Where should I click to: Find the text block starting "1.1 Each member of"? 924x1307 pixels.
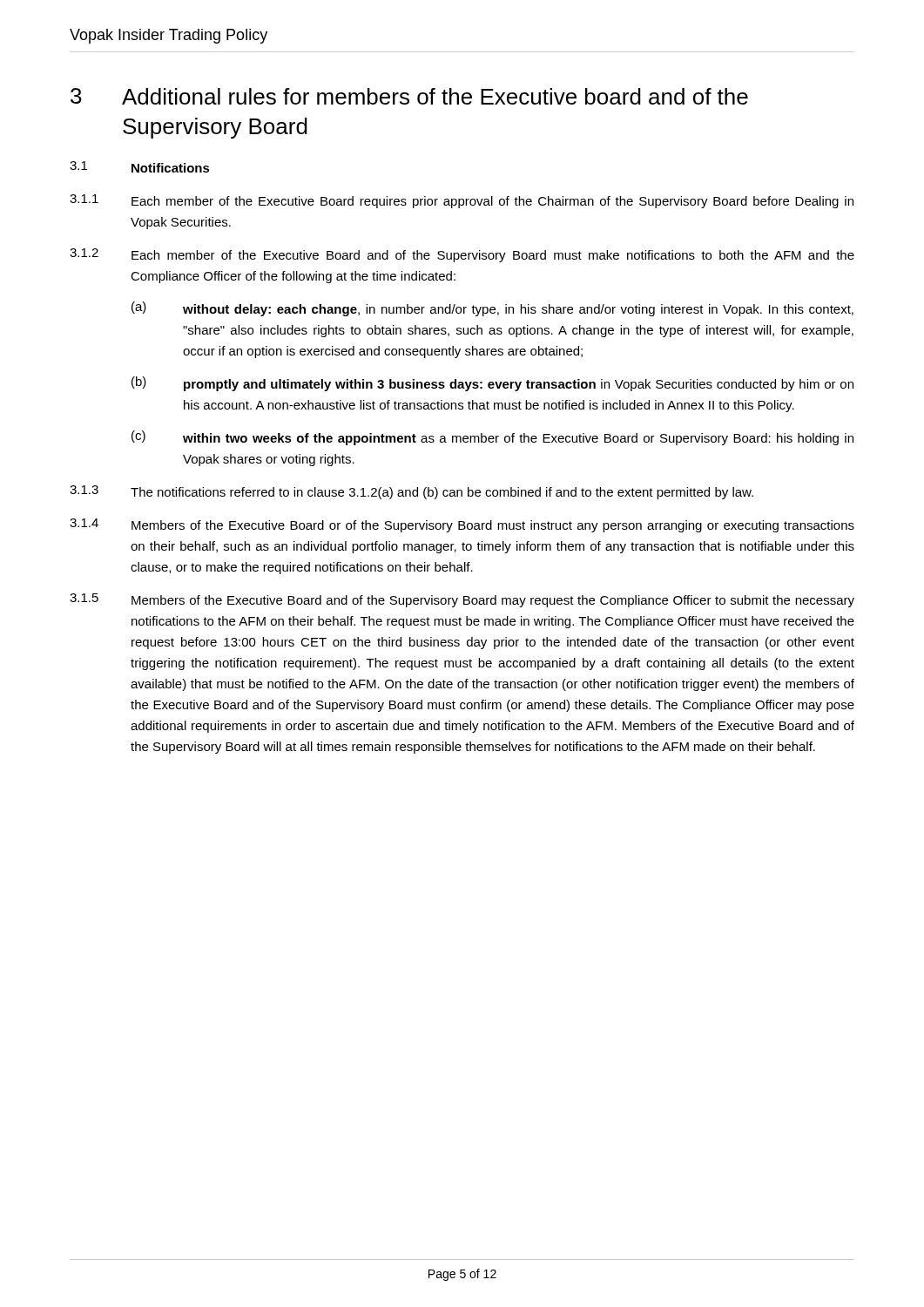(462, 211)
